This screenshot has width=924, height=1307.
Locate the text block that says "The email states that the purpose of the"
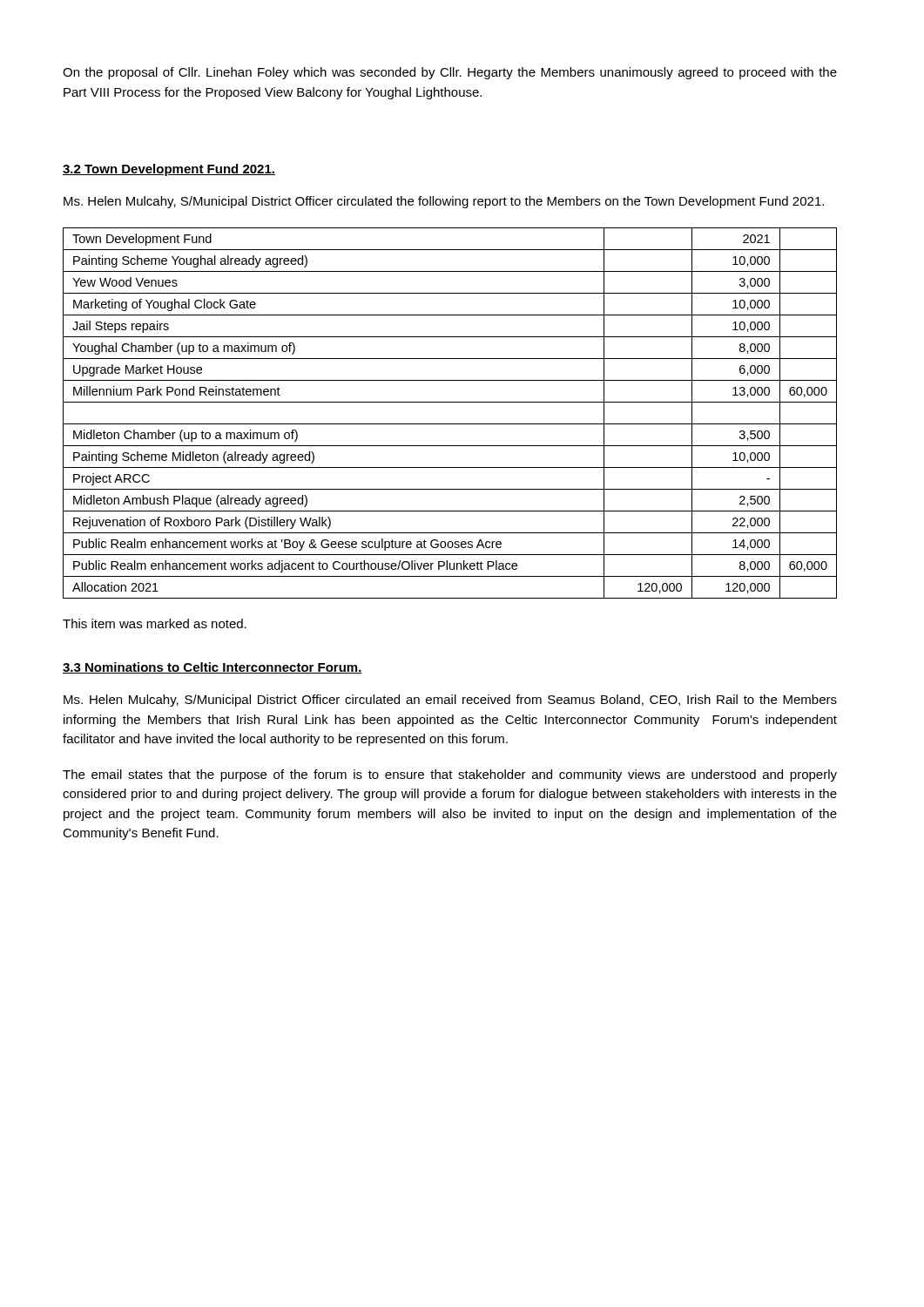(450, 803)
